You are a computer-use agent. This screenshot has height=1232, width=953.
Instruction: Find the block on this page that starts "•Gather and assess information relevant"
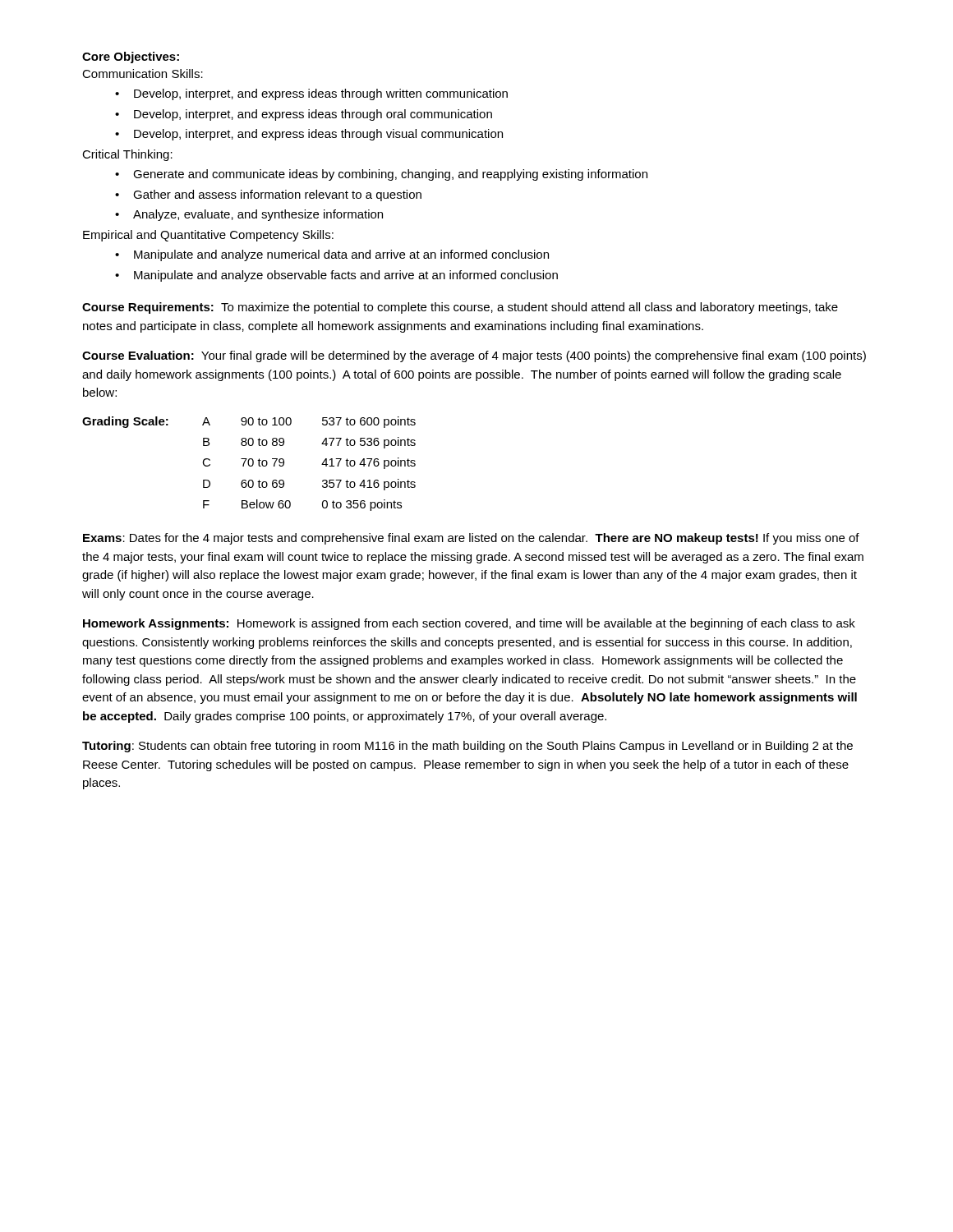point(269,194)
